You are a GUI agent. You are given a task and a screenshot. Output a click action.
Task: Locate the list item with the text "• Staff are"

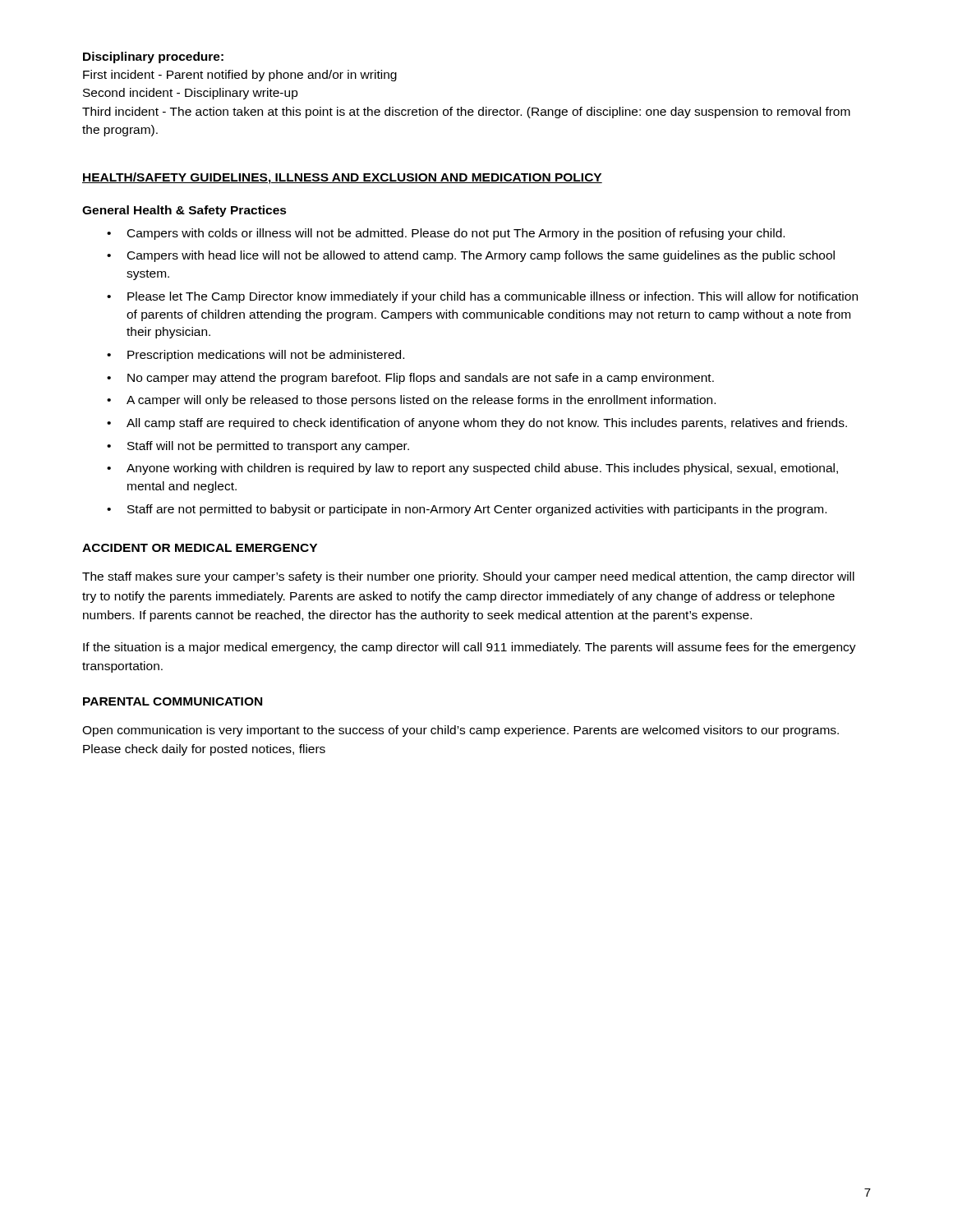(x=489, y=509)
